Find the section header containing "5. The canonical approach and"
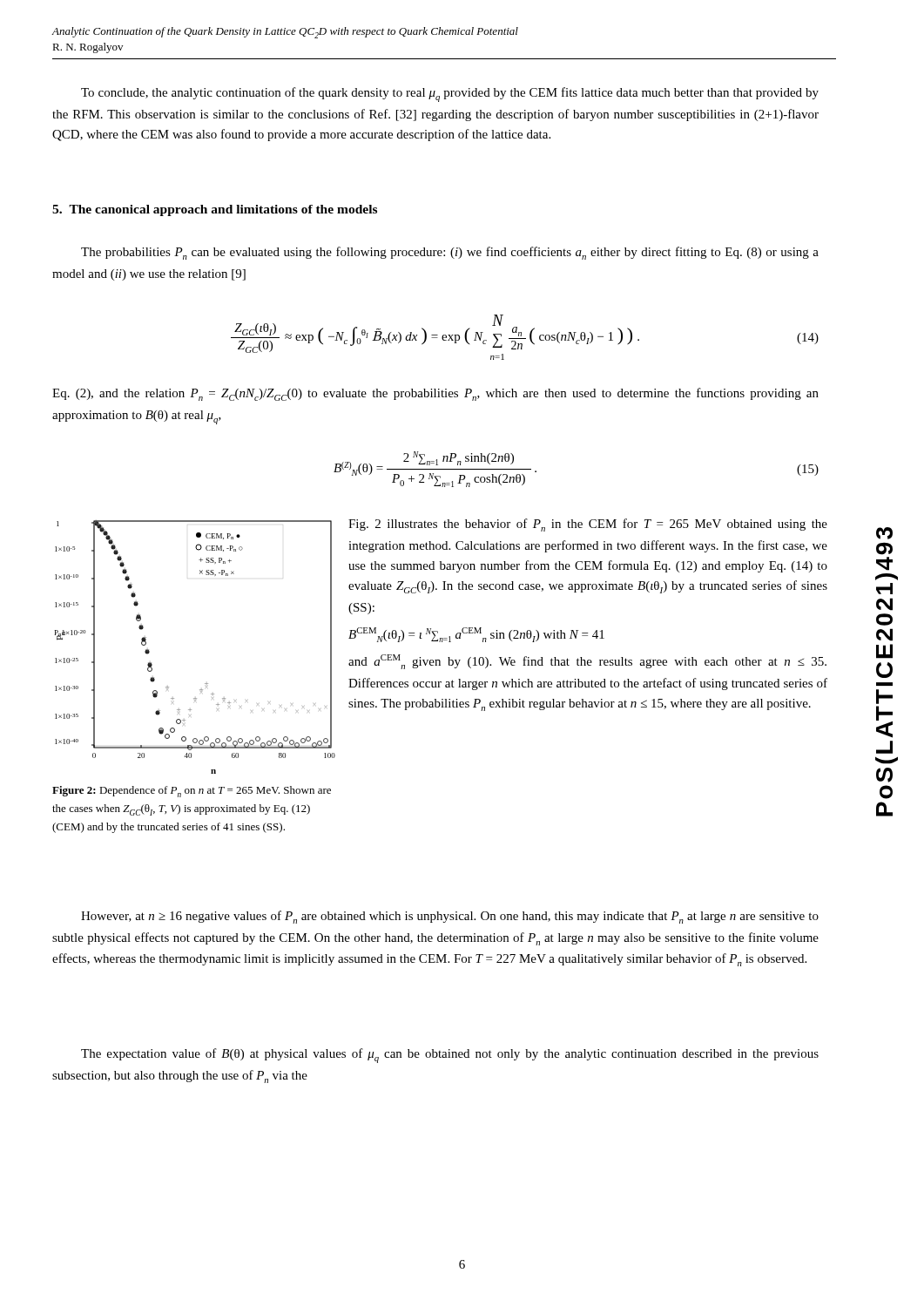Screen dimensions: 1307x924 (x=215, y=209)
